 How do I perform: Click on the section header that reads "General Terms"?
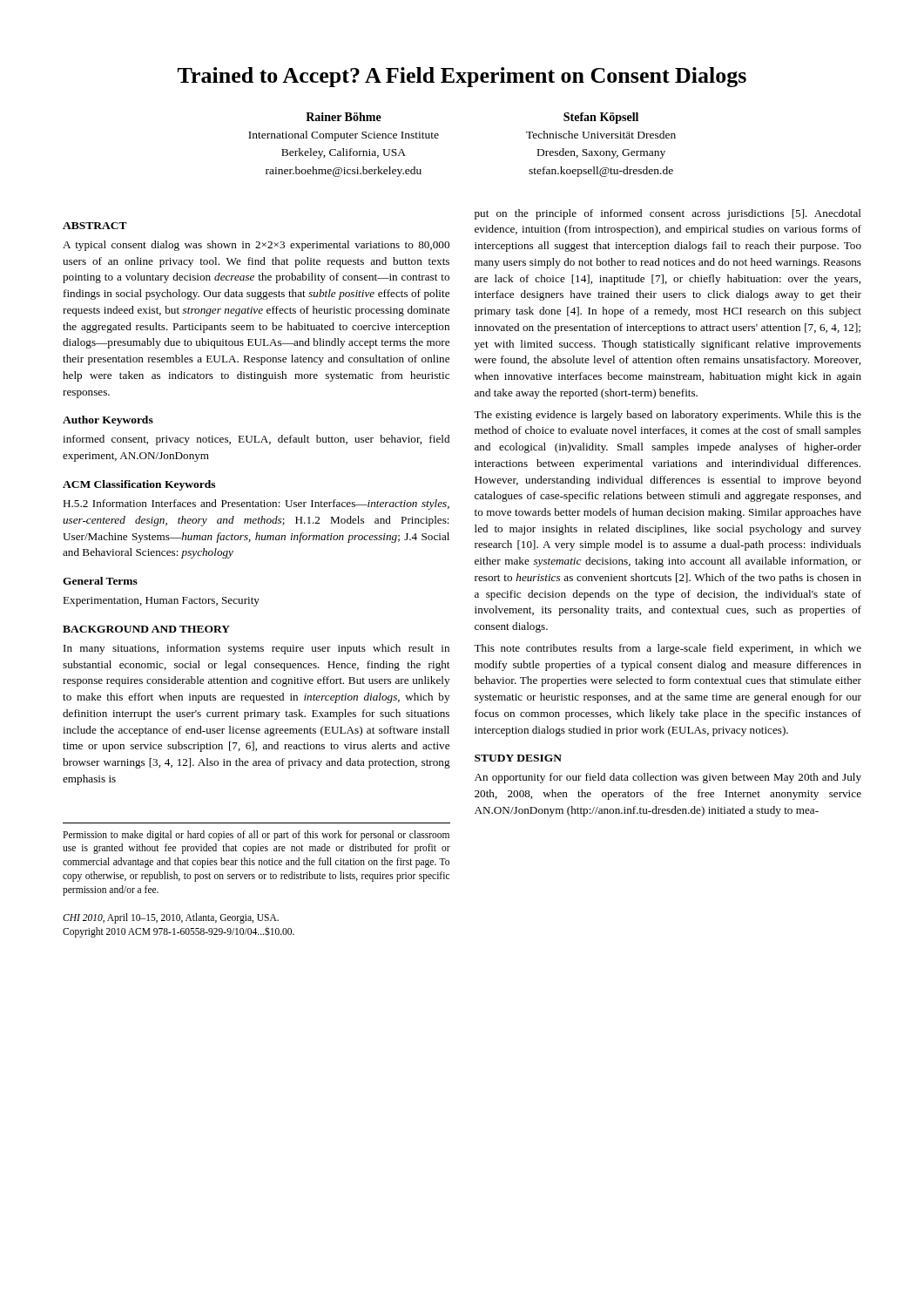pyautogui.click(x=100, y=581)
